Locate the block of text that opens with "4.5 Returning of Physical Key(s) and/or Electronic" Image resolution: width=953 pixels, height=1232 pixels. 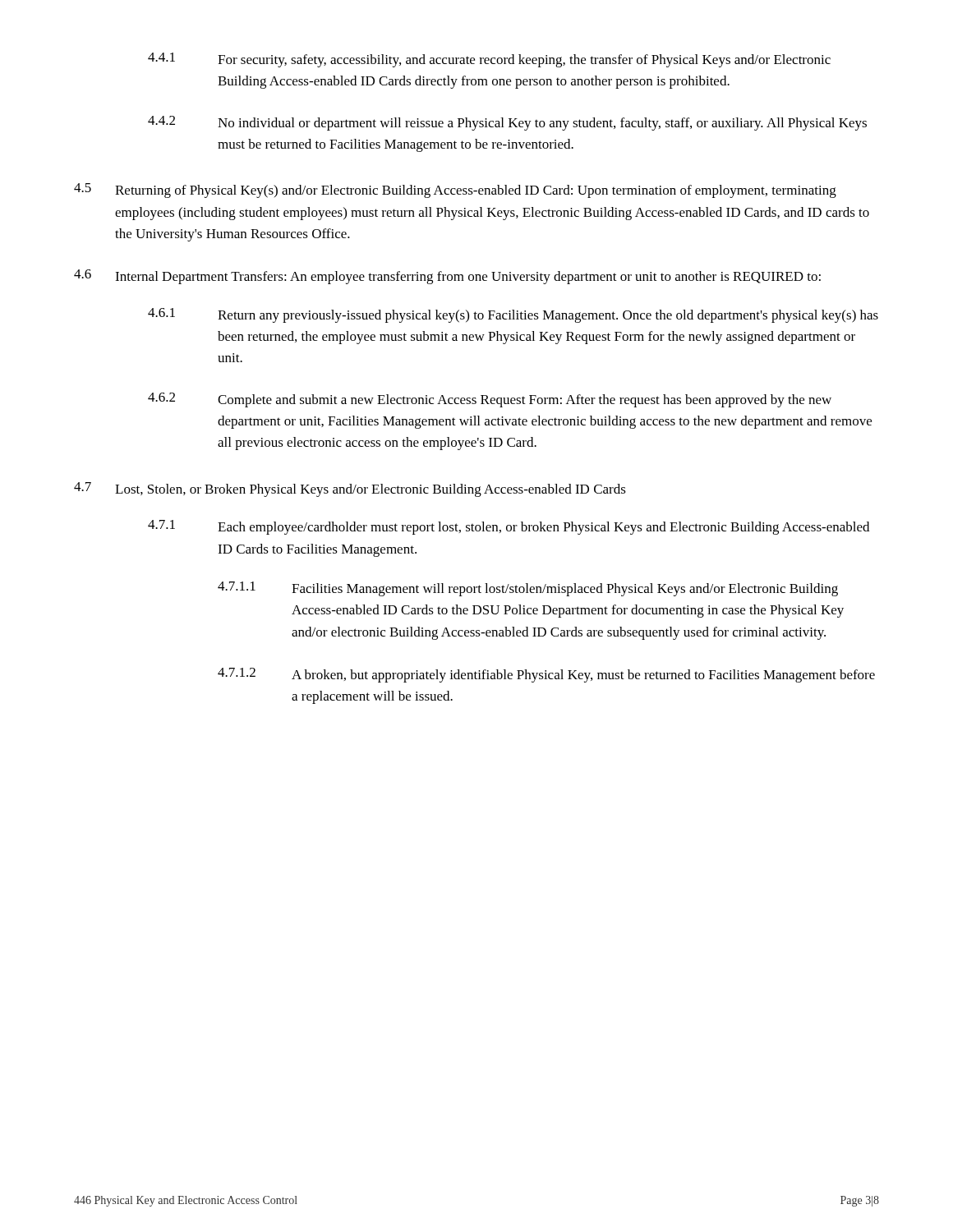pyautogui.click(x=476, y=213)
